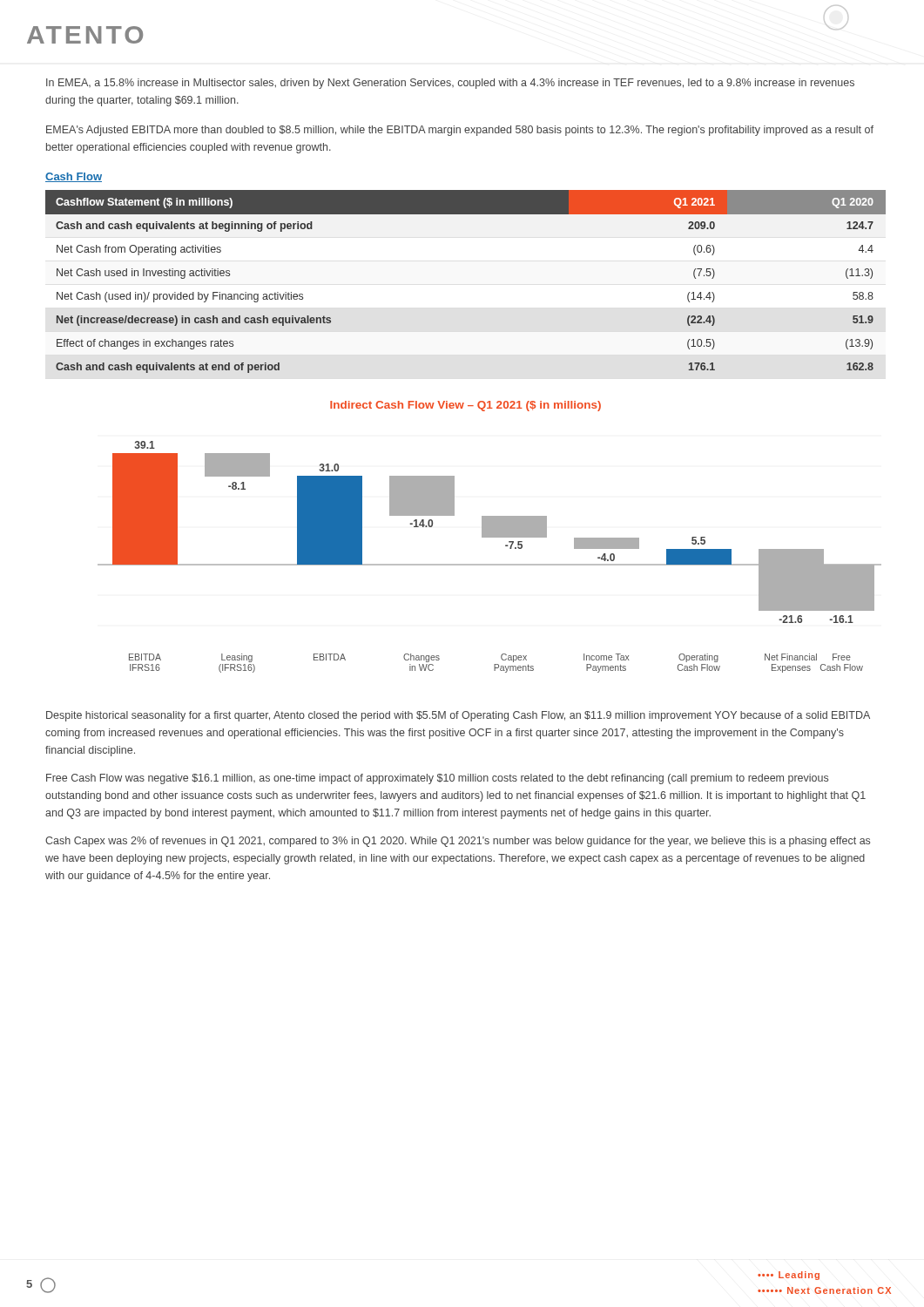
Task: Click on the table containing "Q1 2021"
Action: 465,284
